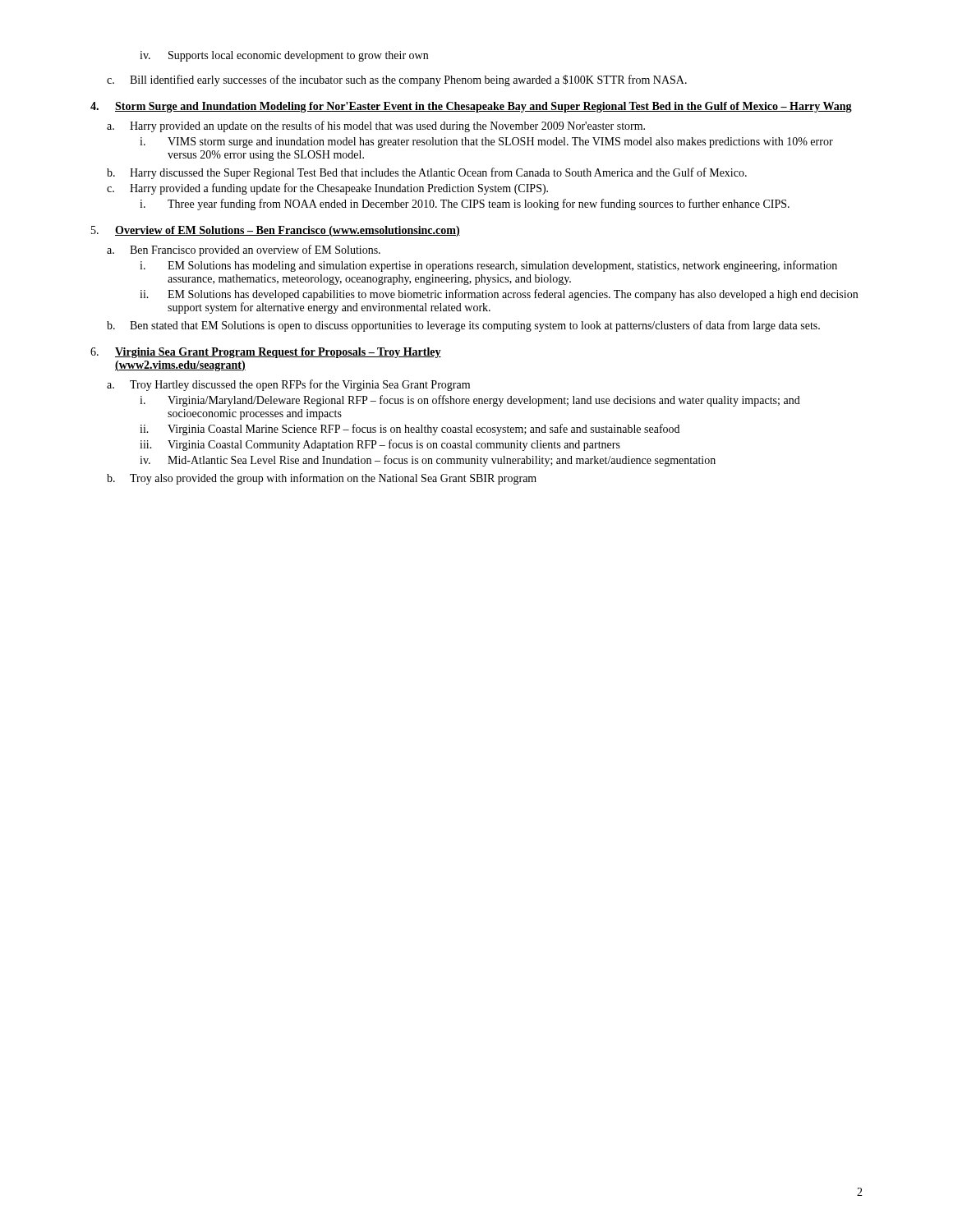Click on the list item with the text "a. Troy Hartley discussed the open"
The width and height of the screenshot is (953, 1232).
pyautogui.click(x=288, y=385)
